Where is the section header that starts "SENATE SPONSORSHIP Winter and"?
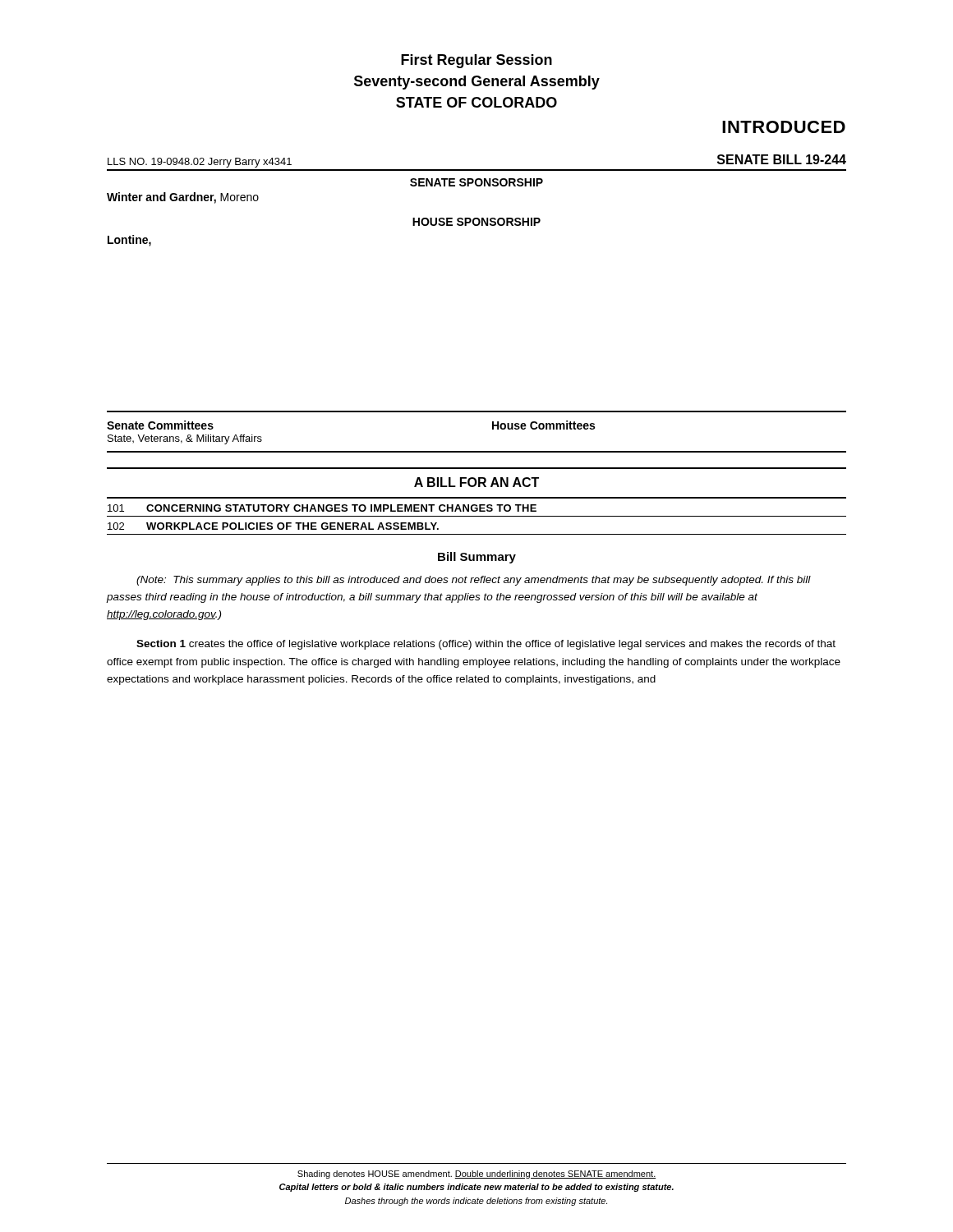Image resolution: width=953 pixels, height=1232 pixels. pos(476,190)
